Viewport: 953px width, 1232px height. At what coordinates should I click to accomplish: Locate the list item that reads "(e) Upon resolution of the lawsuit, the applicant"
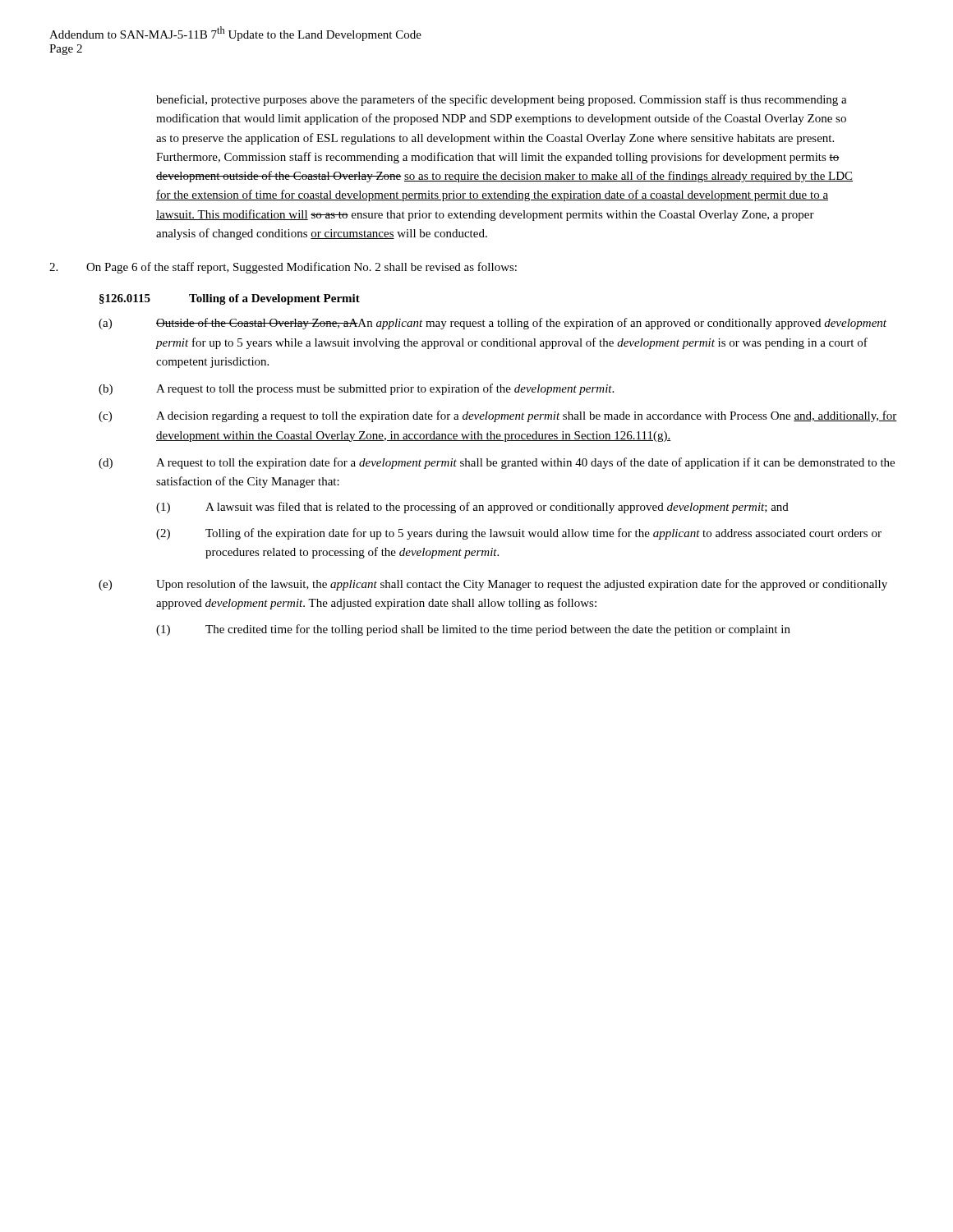(501, 609)
